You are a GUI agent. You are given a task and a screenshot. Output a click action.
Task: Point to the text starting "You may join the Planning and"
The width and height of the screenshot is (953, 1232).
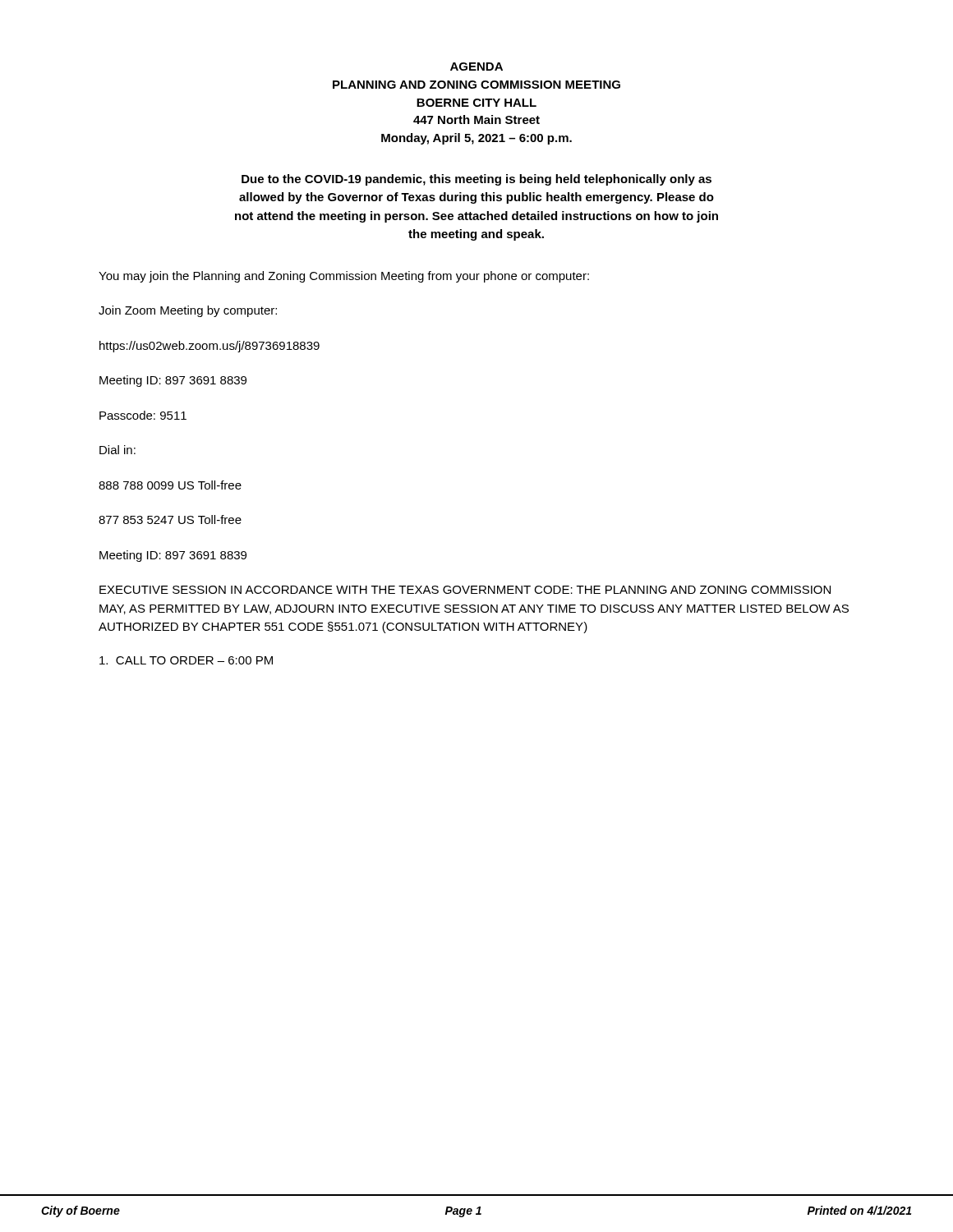pos(344,275)
